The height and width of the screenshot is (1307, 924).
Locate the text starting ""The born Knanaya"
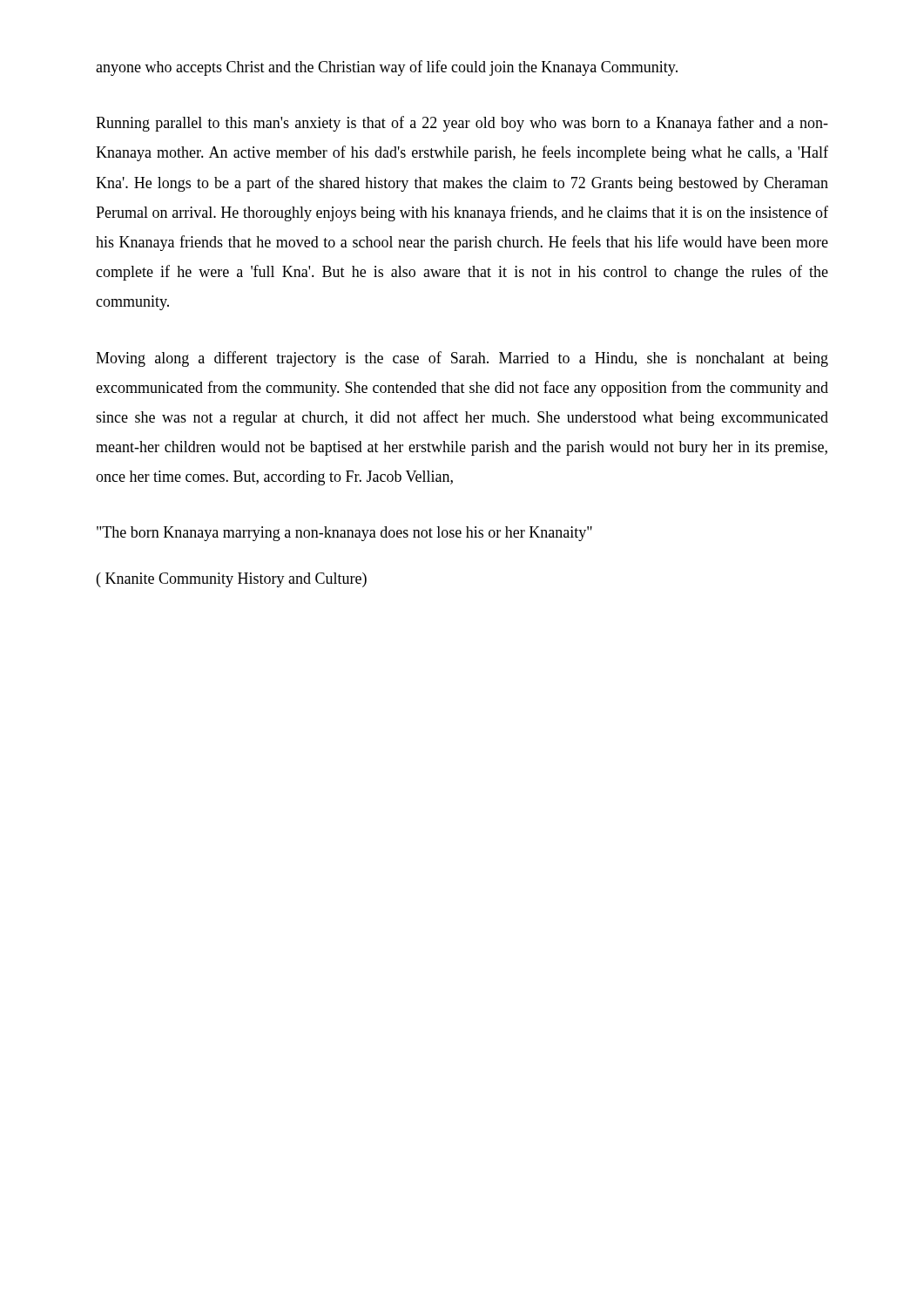tap(344, 533)
